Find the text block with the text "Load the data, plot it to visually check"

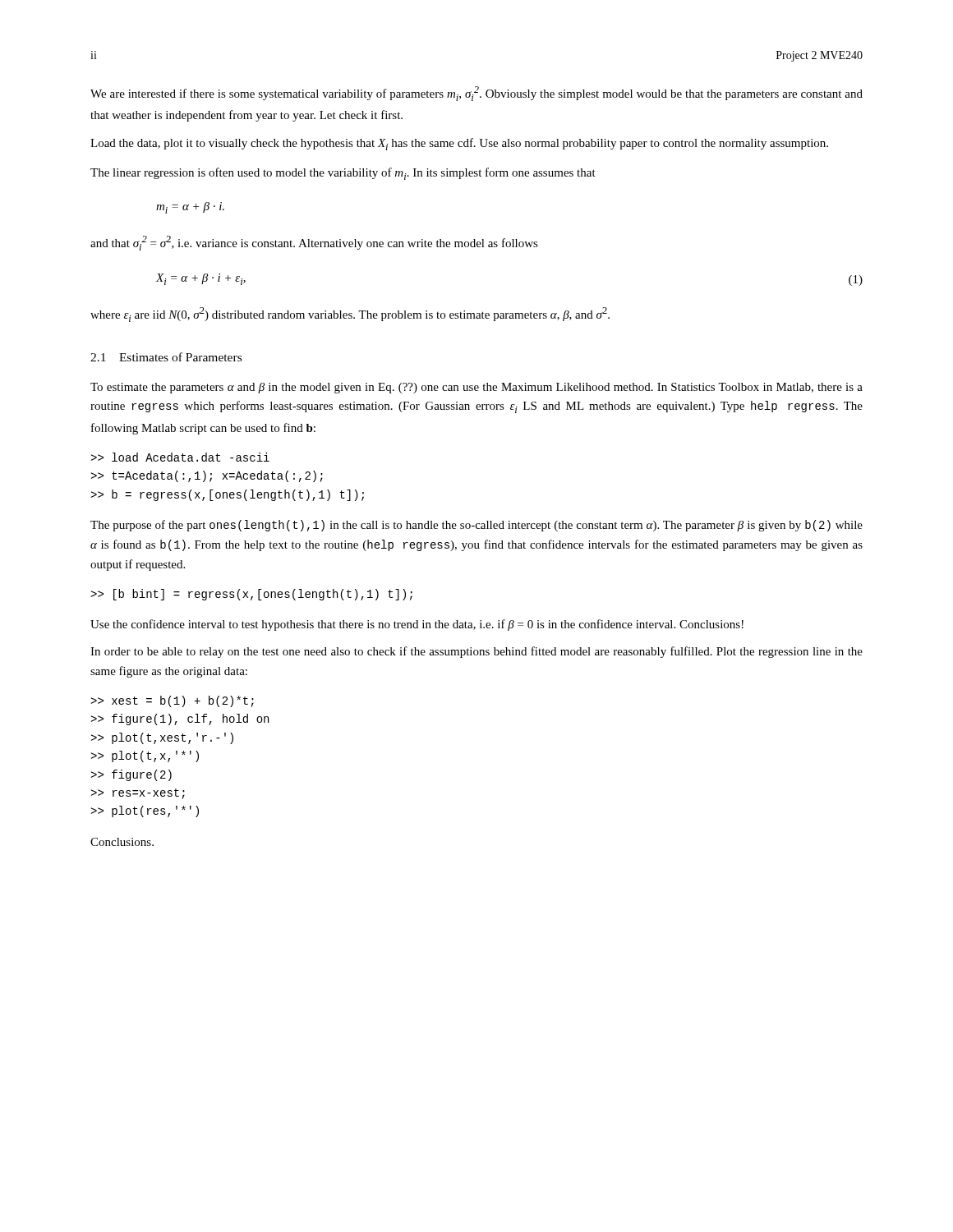pos(476,144)
